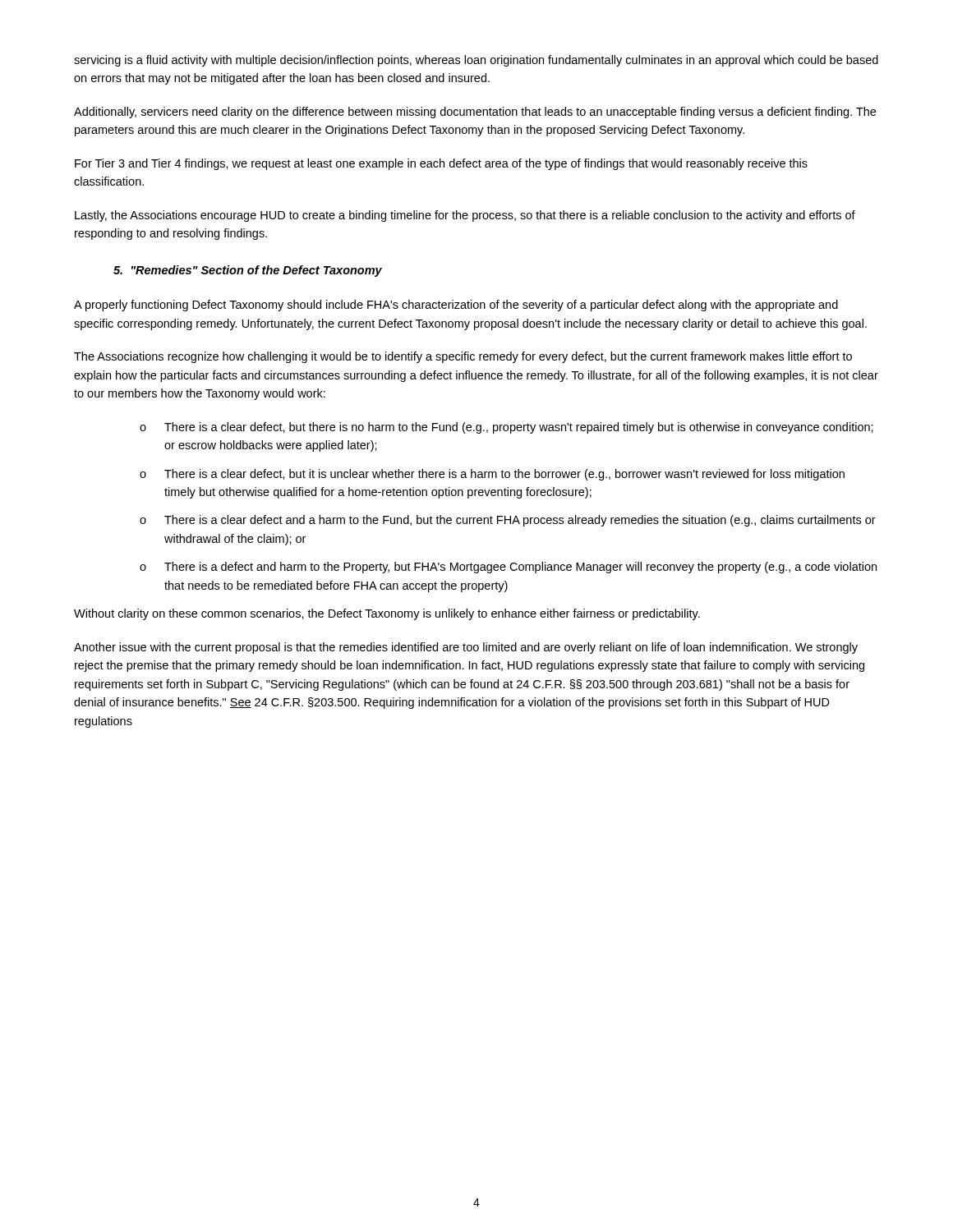Click on the text block with the text "A properly functioning"

tap(471, 314)
